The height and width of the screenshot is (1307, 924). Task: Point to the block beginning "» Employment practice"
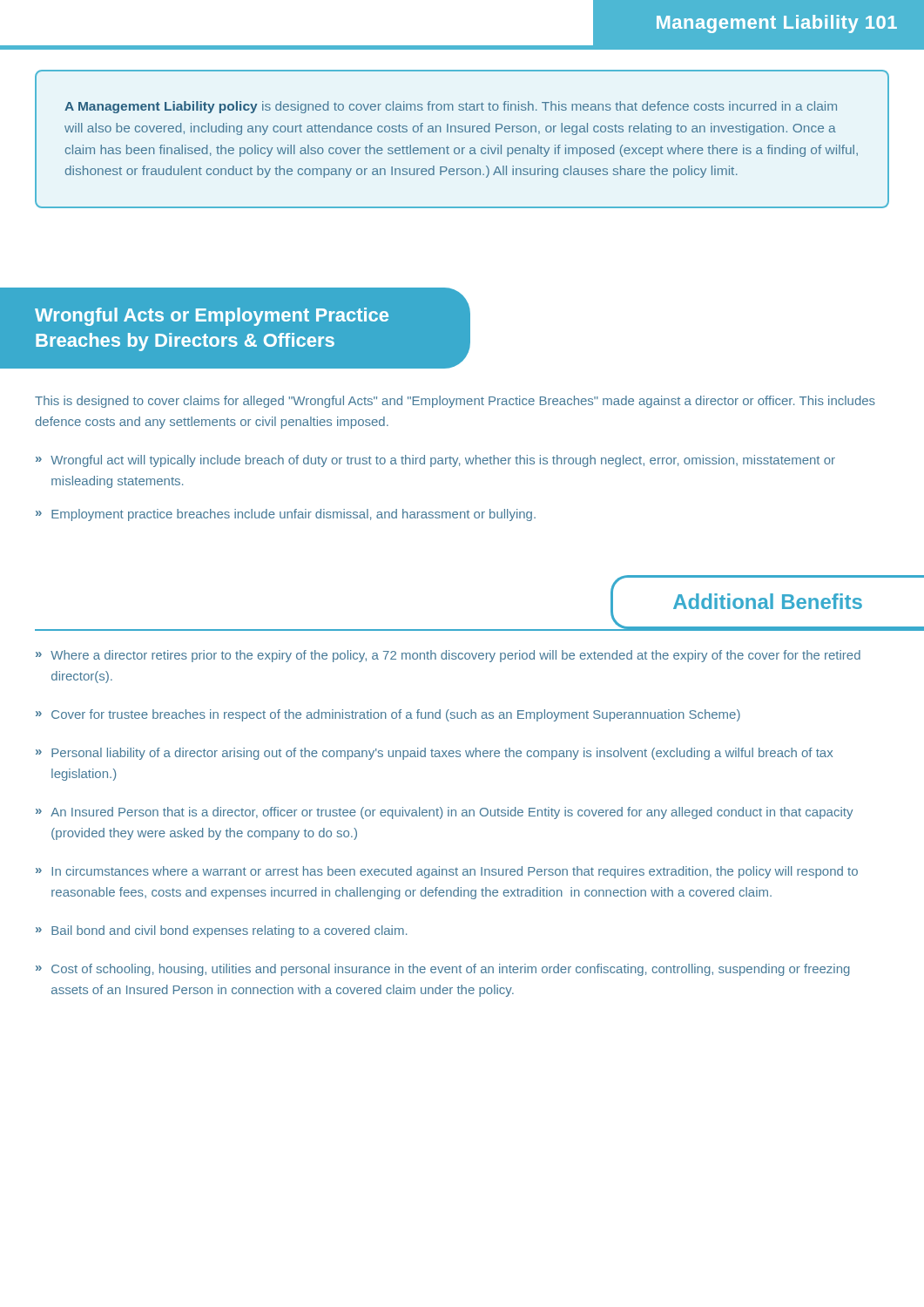(x=286, y=514)
